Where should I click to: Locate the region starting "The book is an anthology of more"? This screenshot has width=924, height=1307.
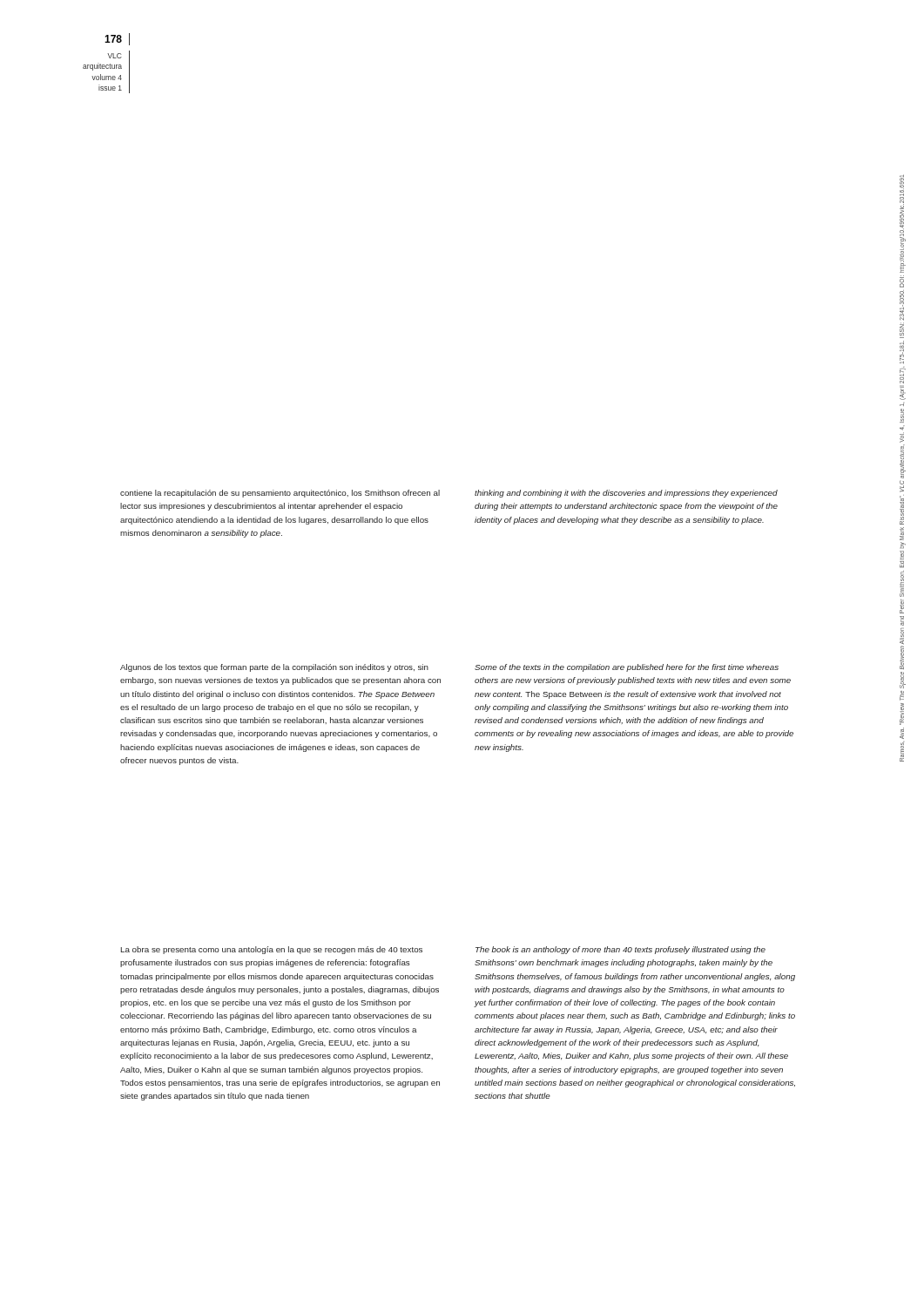(636, 1023)
